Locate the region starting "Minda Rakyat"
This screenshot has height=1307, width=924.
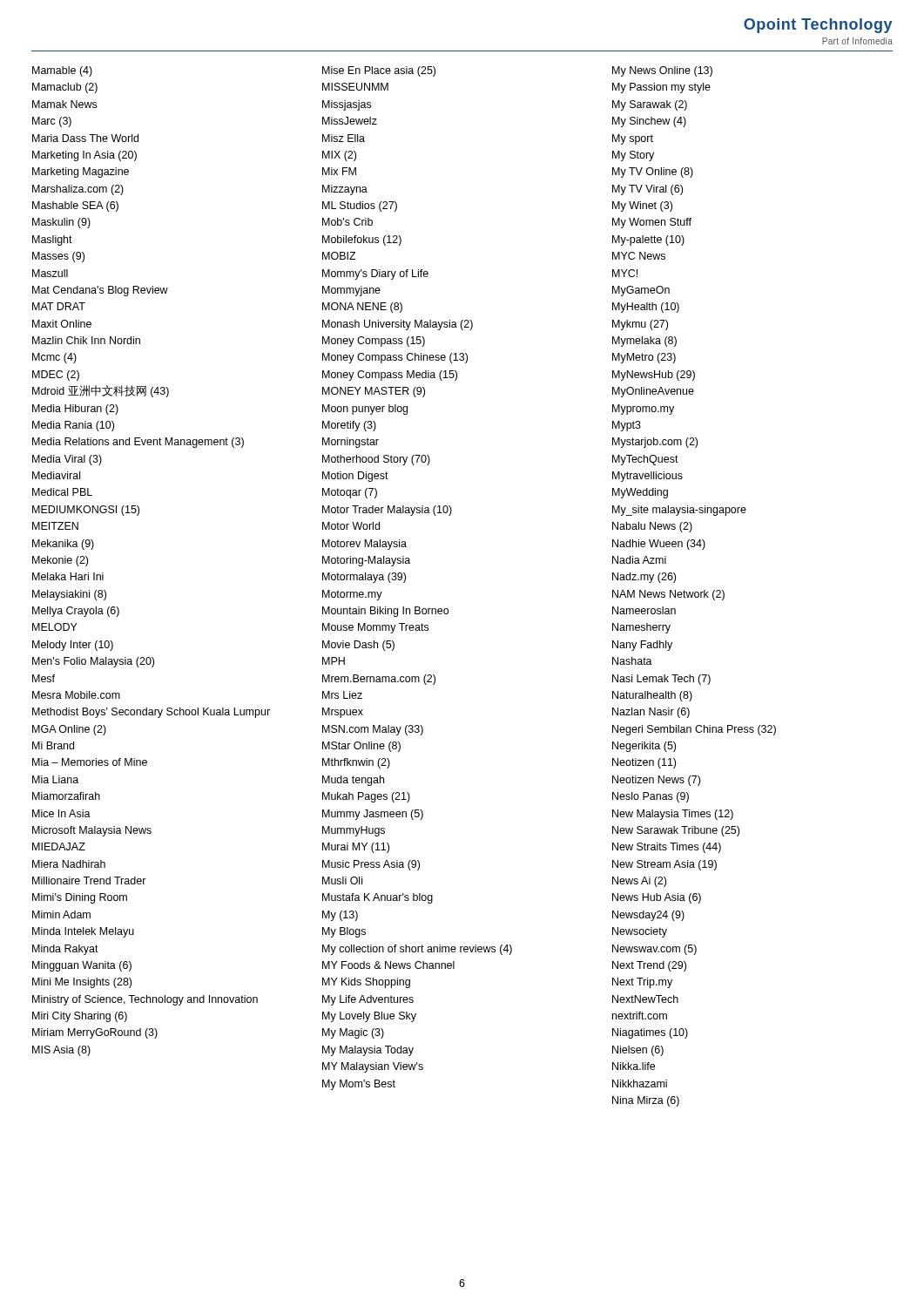(65, 948)
